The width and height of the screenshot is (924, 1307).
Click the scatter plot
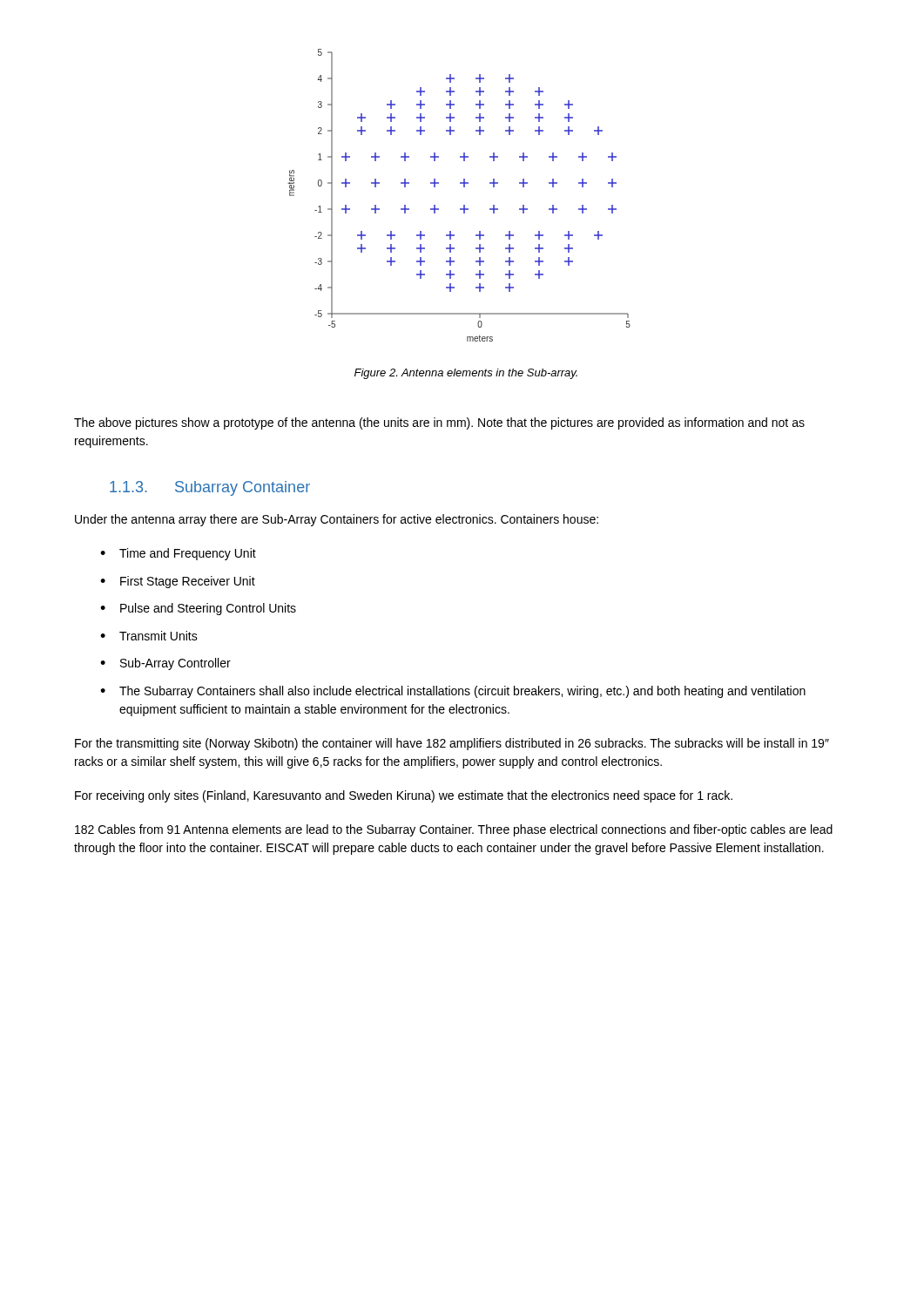pos(466,200)
